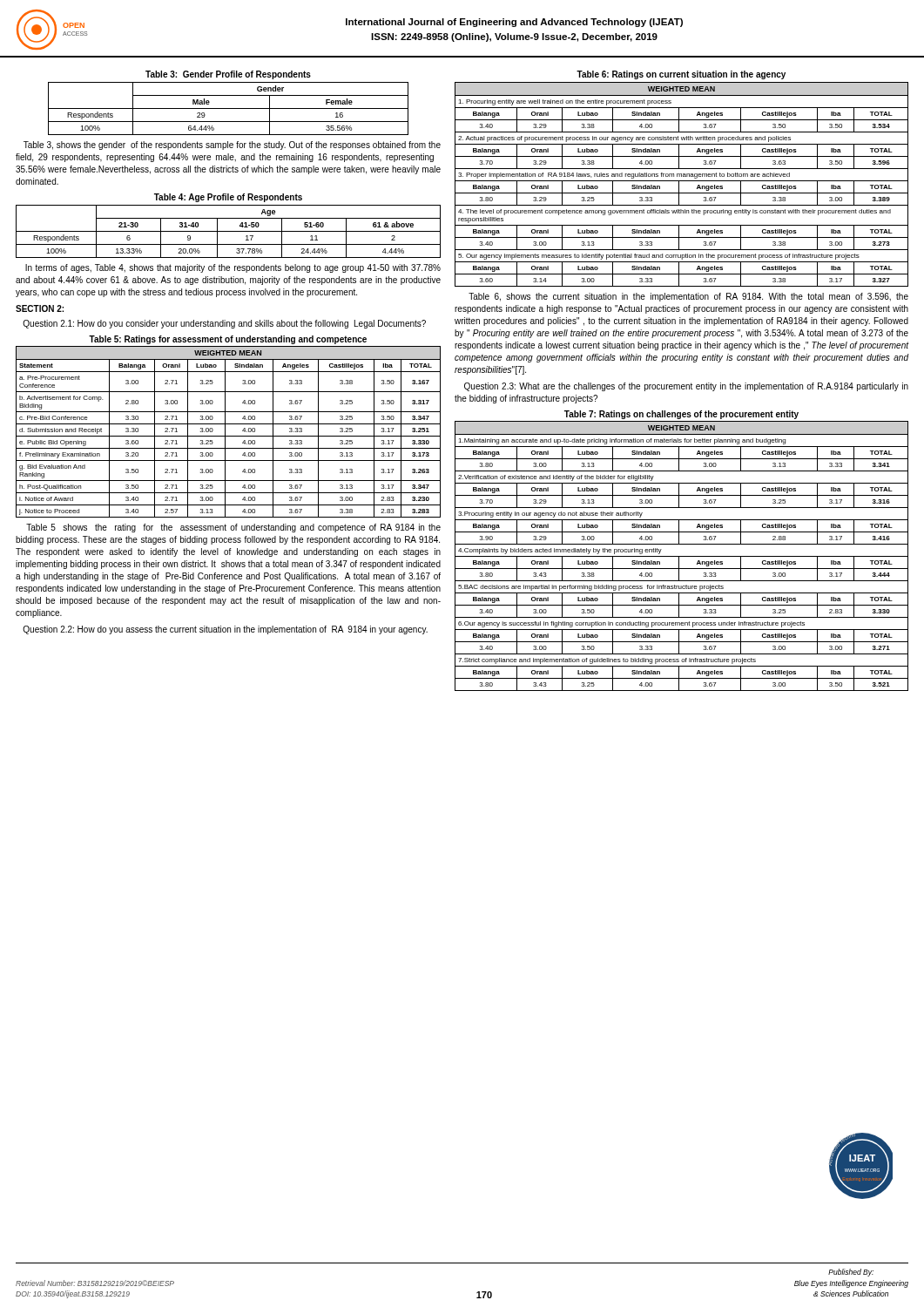
Task: Click on the caption that reads "Table 6: Ratings on current situation"
Action: (x=681, y=74)
